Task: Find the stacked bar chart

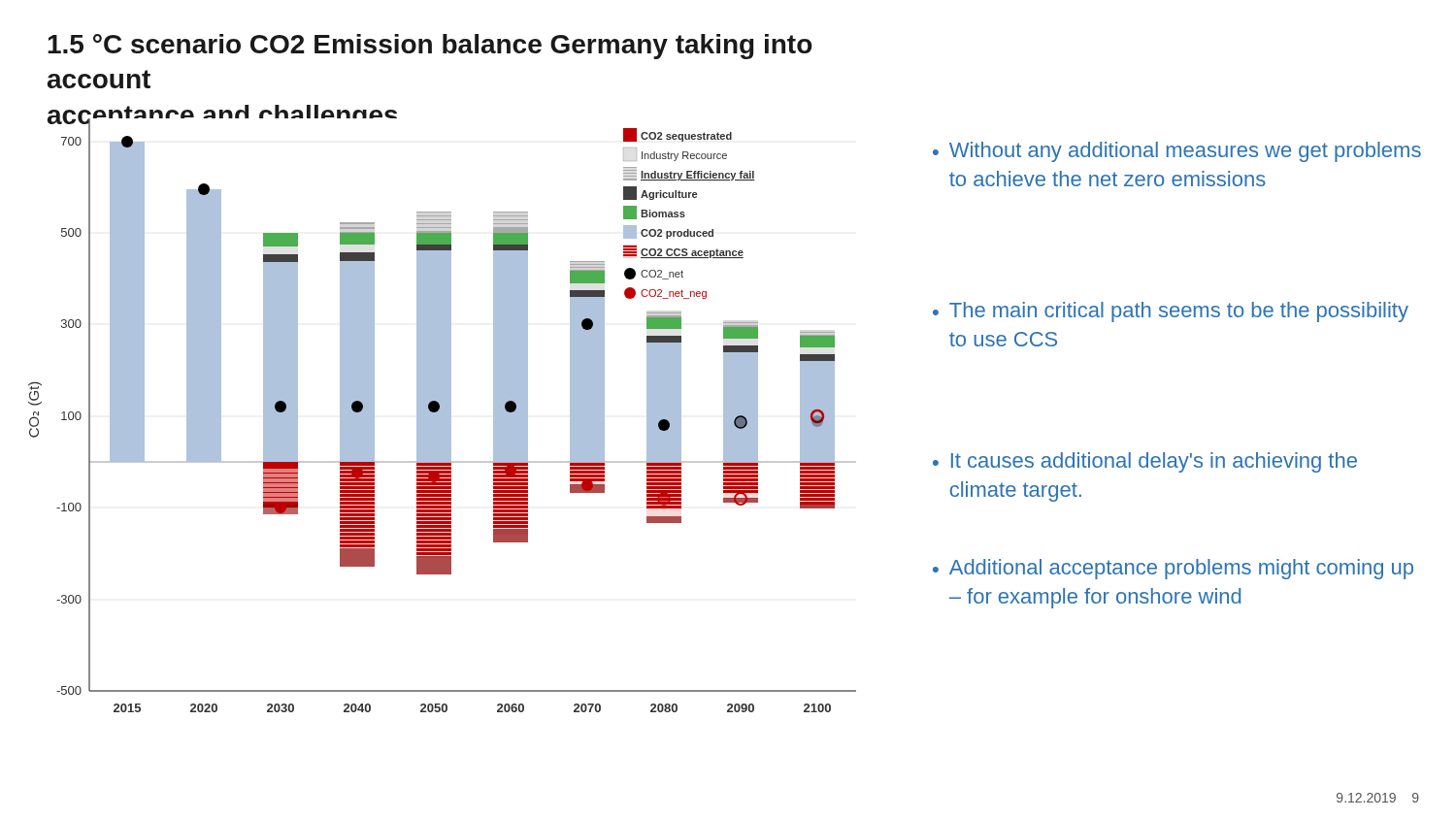Action: [x=458, y=439]
